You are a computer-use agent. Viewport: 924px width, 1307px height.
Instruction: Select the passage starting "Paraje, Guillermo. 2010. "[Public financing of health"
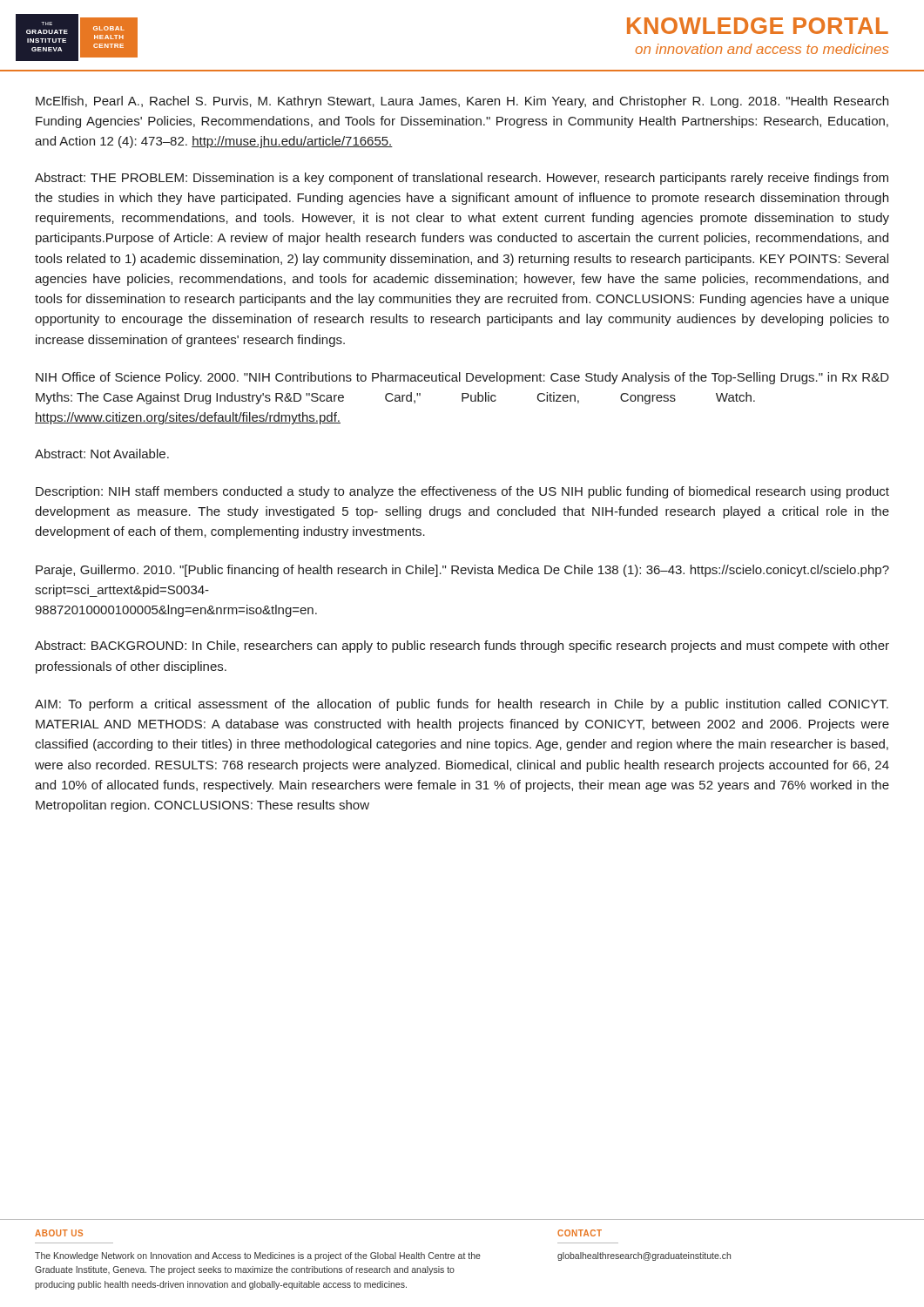coord(462,571)
